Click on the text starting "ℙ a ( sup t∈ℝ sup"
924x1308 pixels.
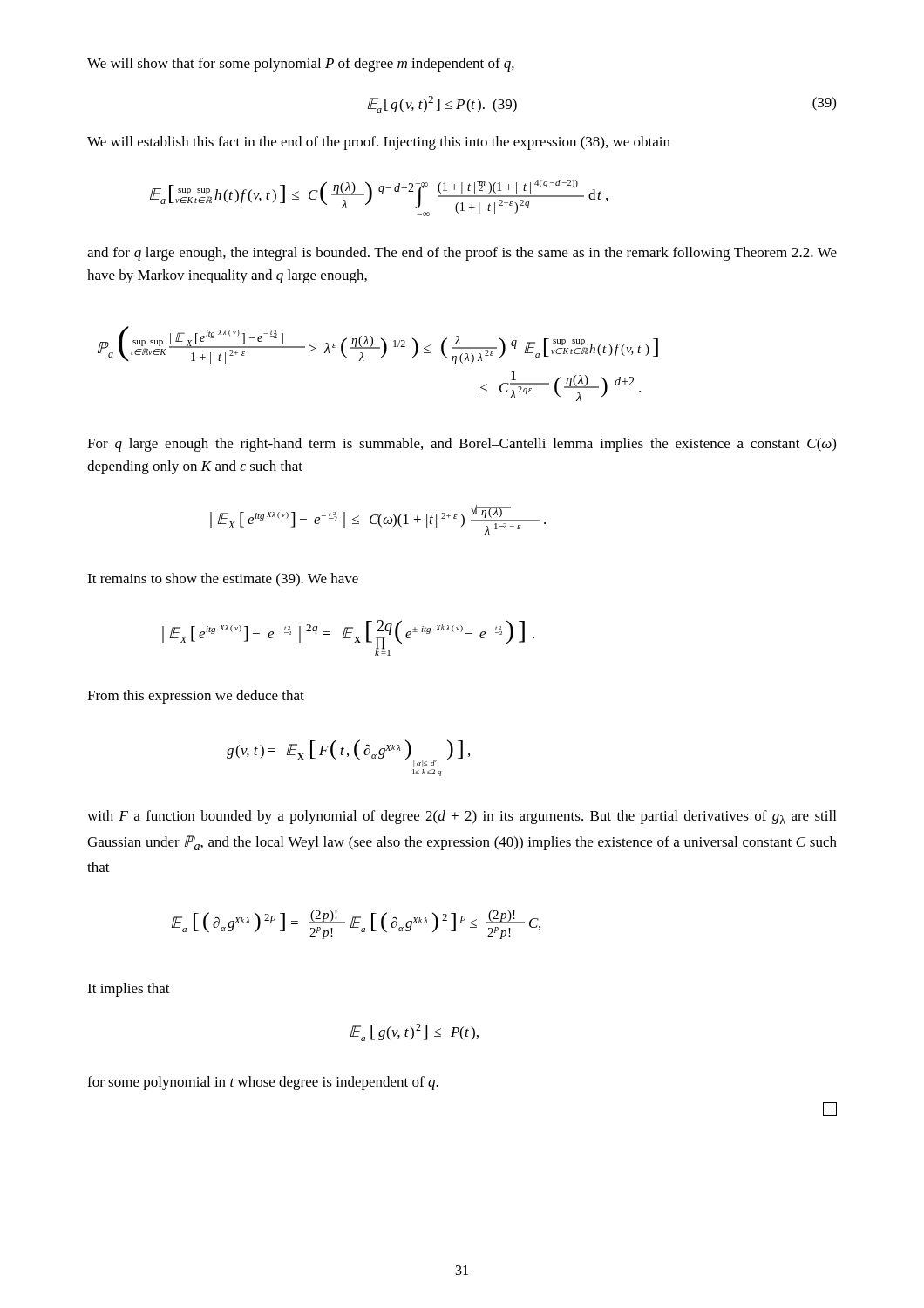(462, 357)
